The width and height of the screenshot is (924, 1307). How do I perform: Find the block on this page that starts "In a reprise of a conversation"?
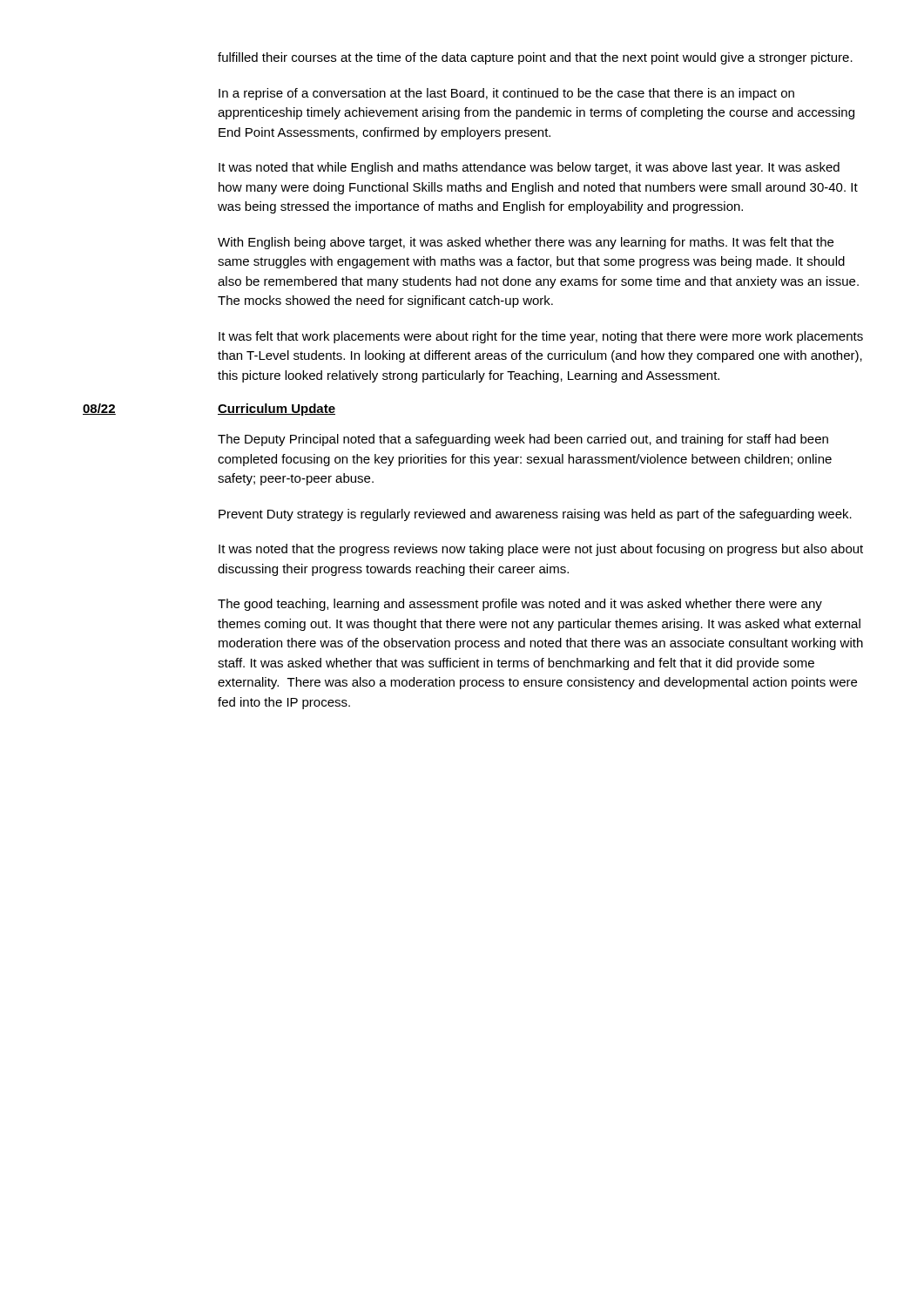pos(536,112)
